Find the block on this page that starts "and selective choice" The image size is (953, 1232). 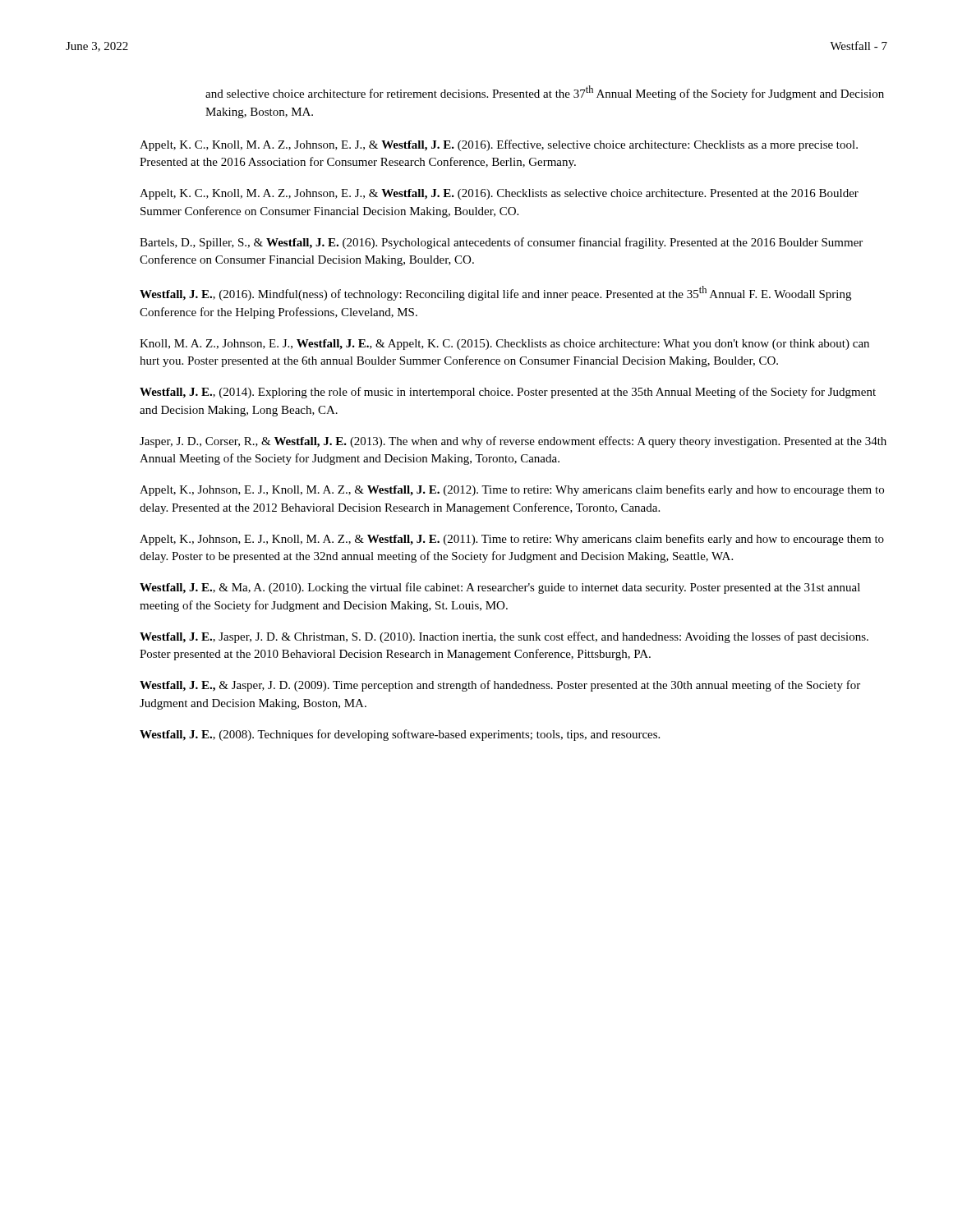[545, 101]
